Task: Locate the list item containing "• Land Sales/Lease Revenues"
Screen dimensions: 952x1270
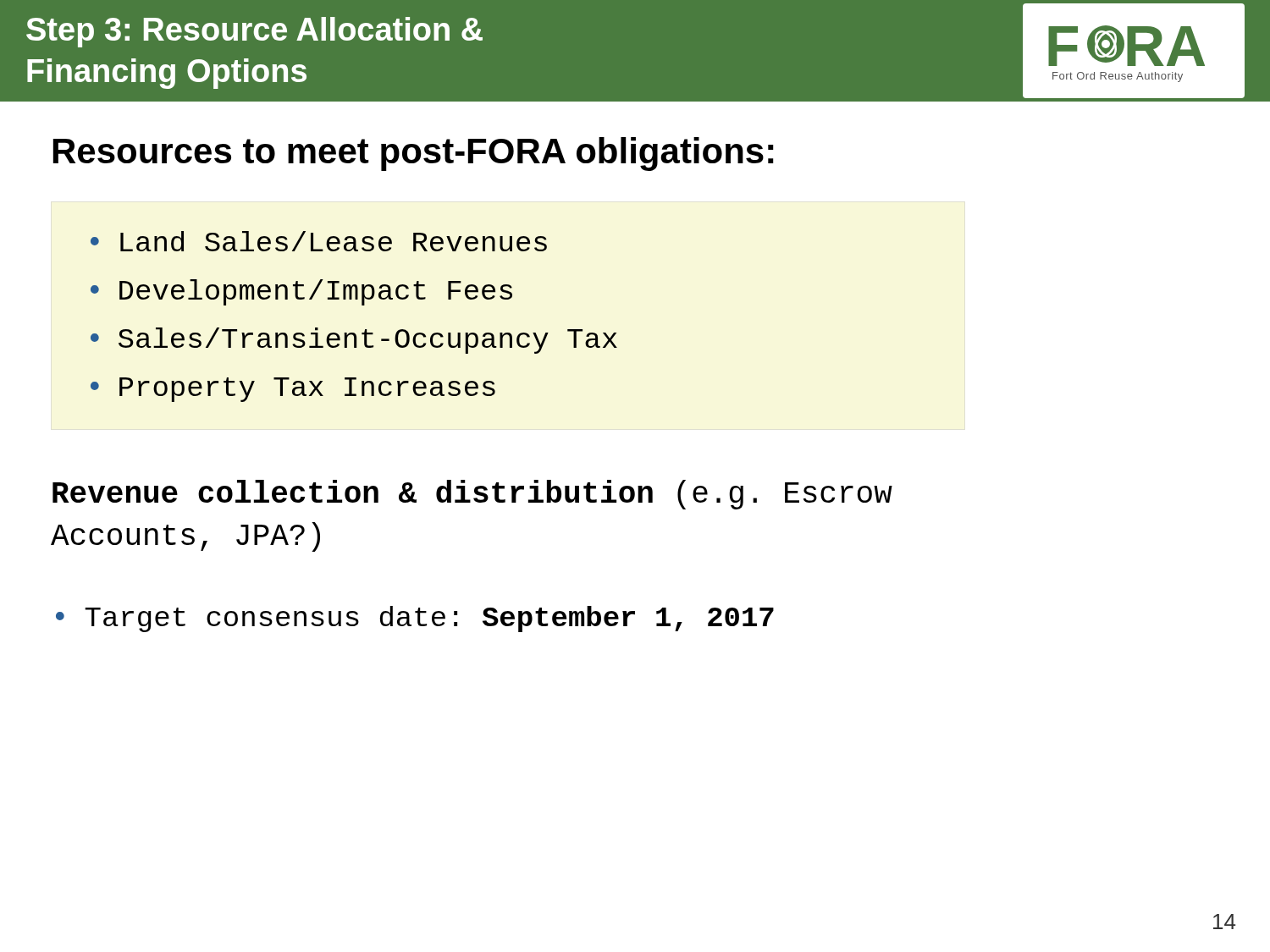Action: [317, 243]
